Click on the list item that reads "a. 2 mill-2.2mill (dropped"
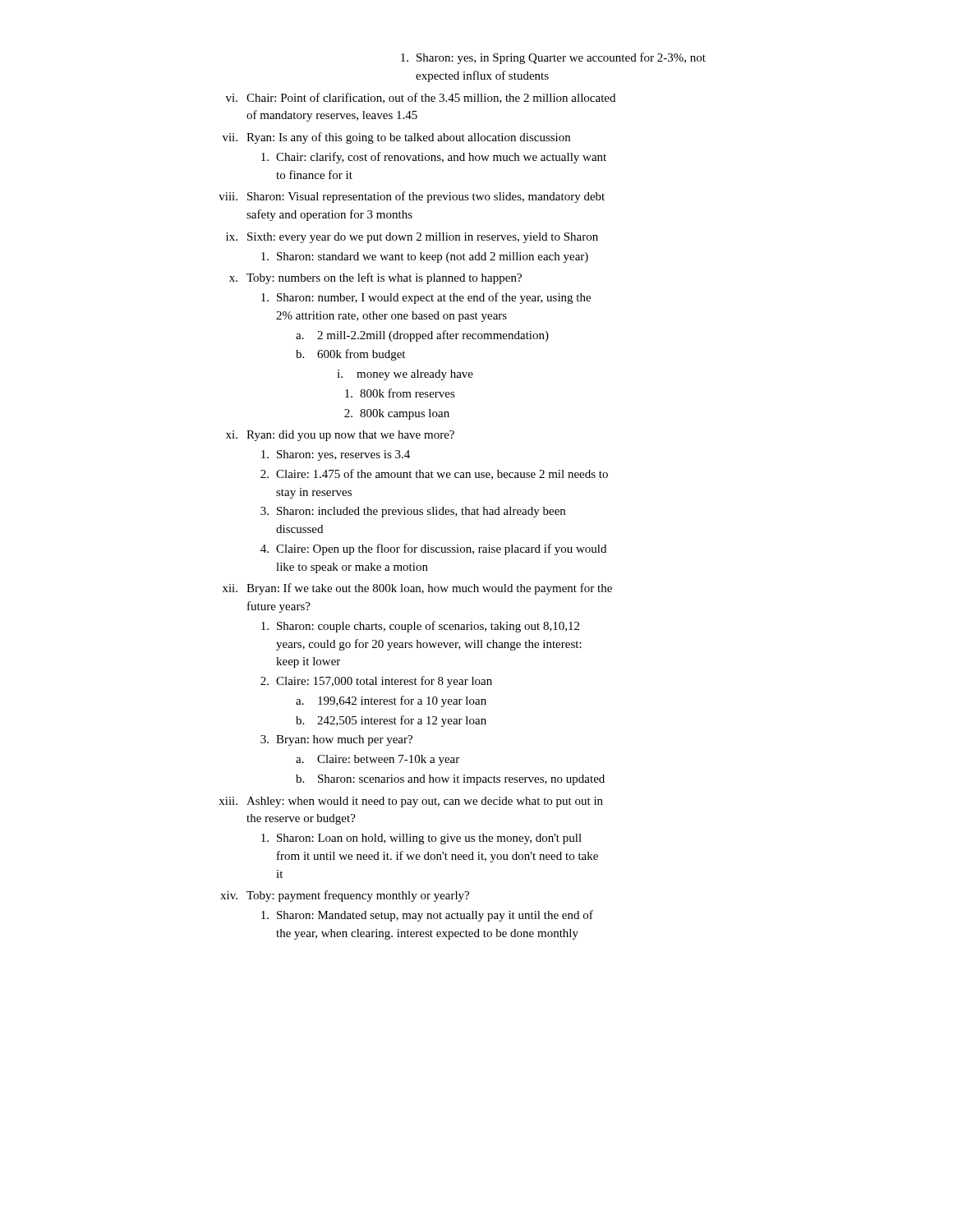Viewport: 953px width, 1232px height. click(x=422, y=335)
